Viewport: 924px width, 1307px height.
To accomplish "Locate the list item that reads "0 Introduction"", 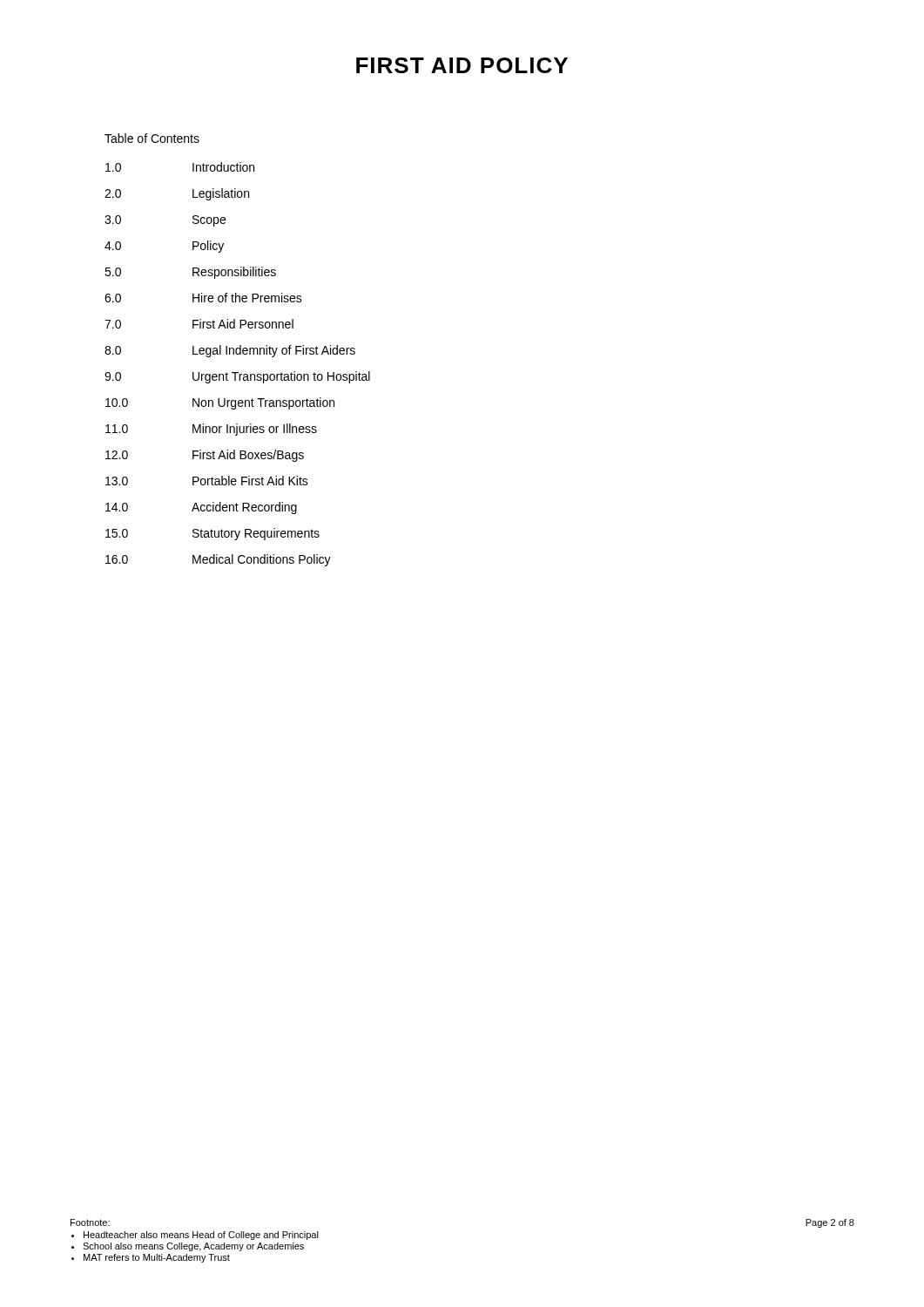I will [116, 167].
